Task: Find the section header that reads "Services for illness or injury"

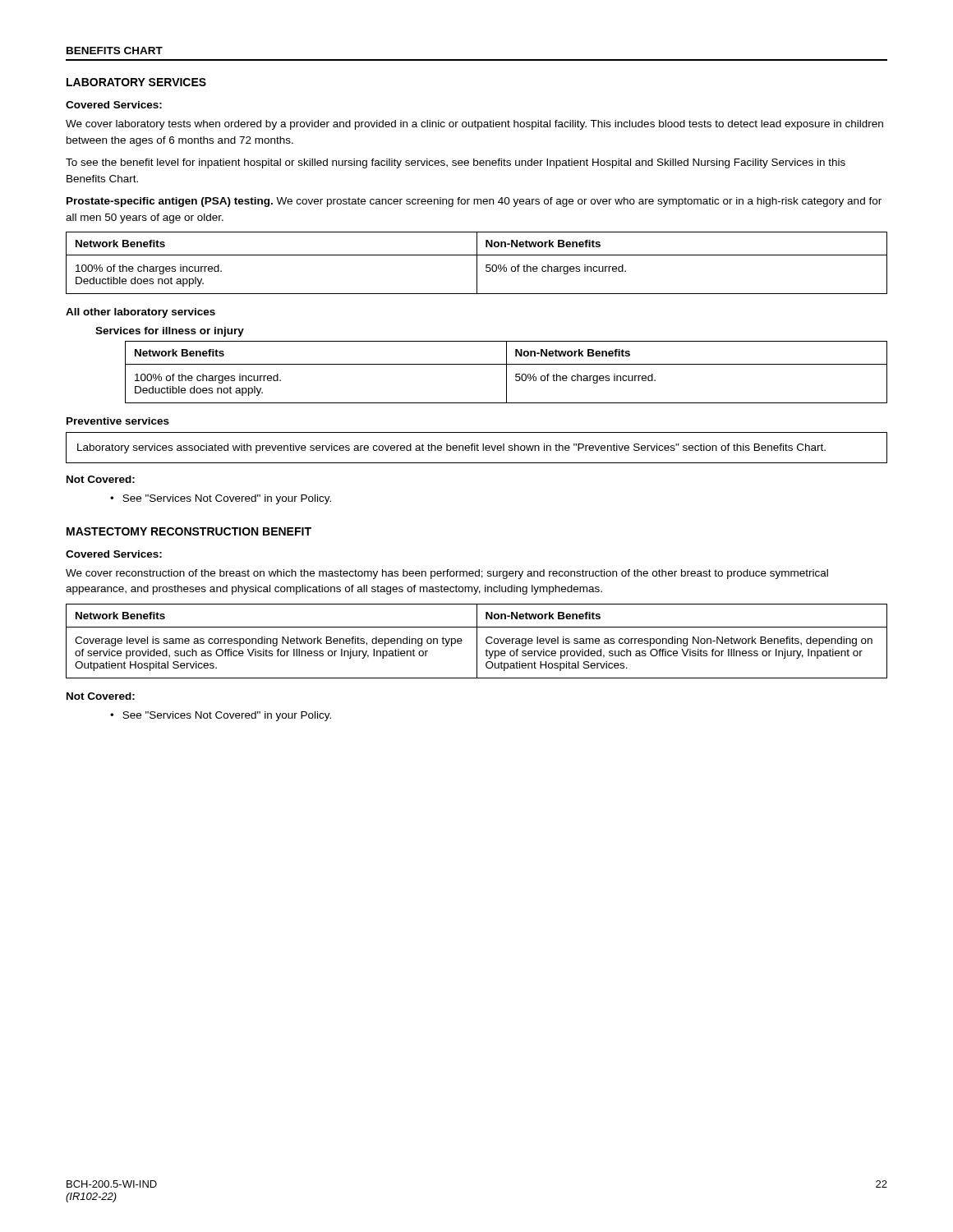Action: tap(170, 331)
